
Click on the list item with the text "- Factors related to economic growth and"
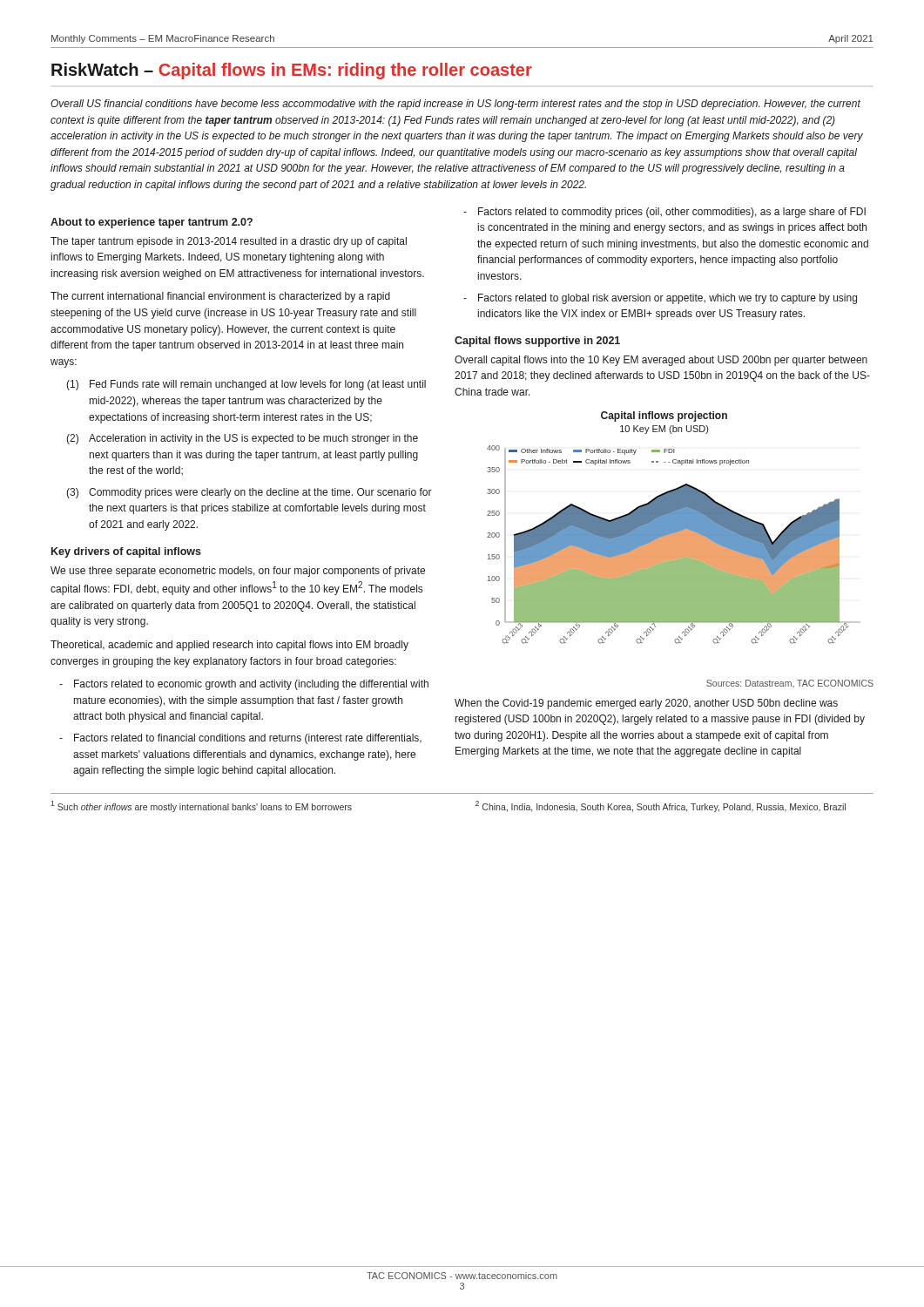246,701
